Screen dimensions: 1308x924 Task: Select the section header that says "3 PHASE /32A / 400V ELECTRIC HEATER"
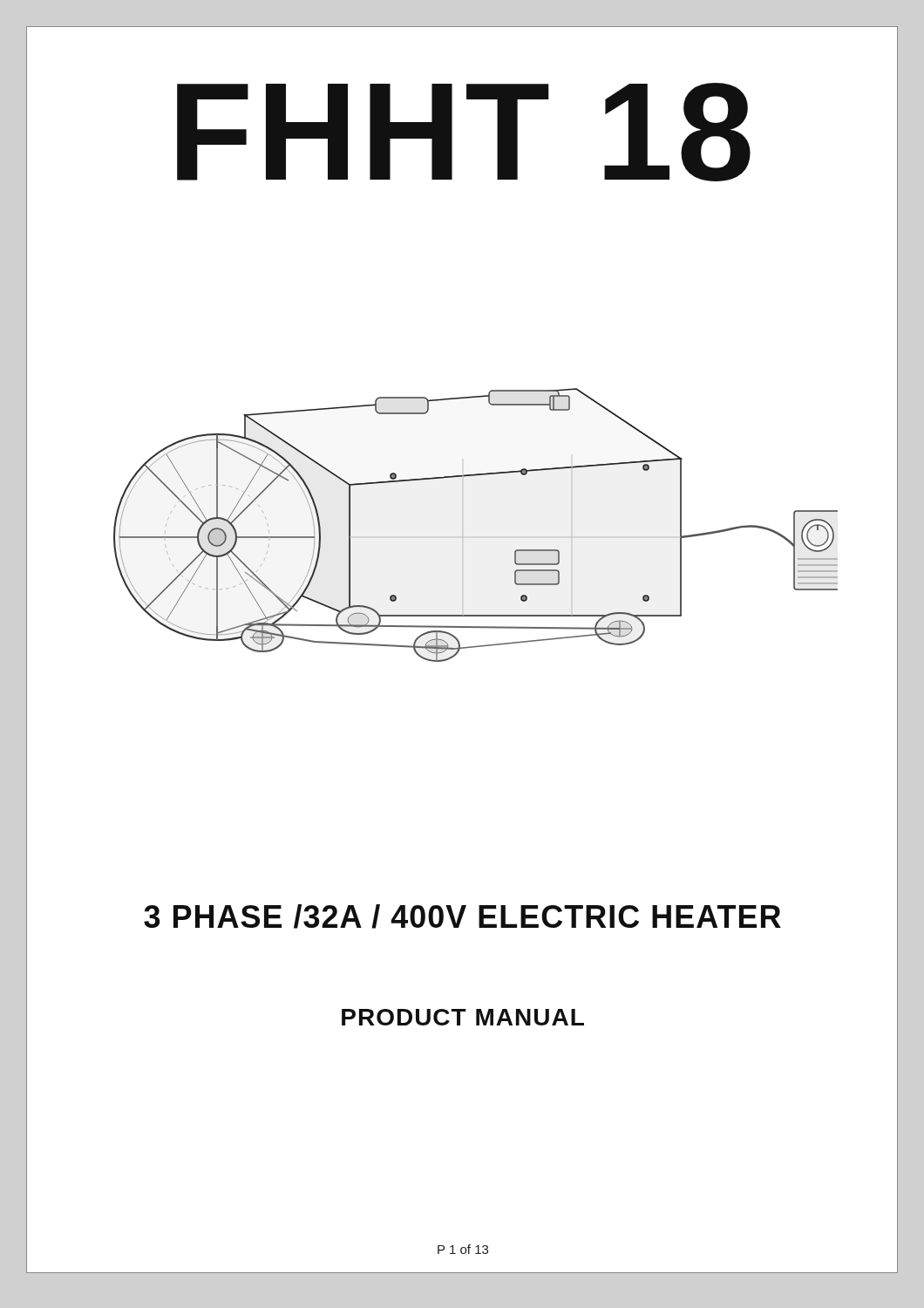point(463,917)
